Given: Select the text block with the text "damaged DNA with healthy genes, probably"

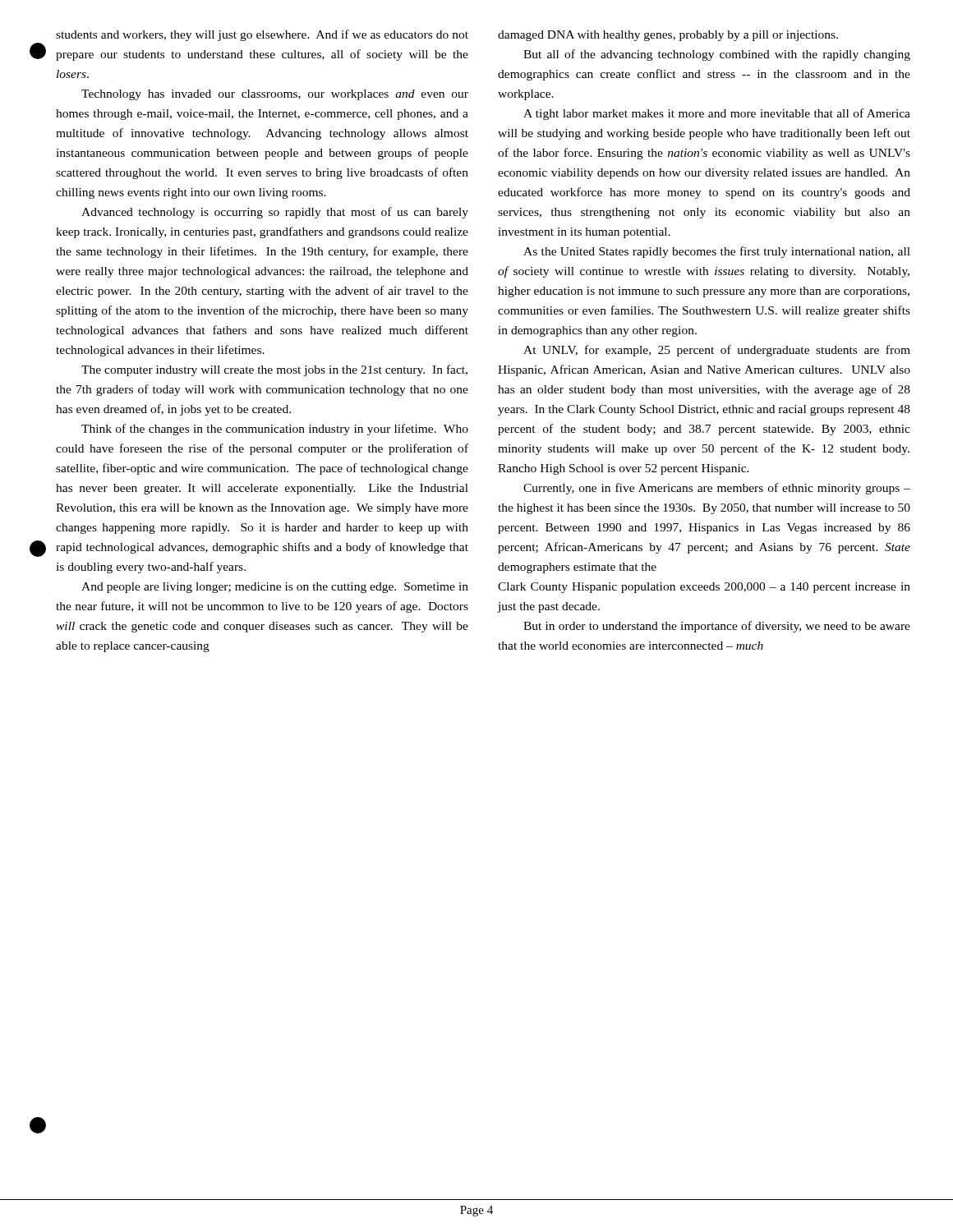Looking at the screenshot, I should 704,340.
